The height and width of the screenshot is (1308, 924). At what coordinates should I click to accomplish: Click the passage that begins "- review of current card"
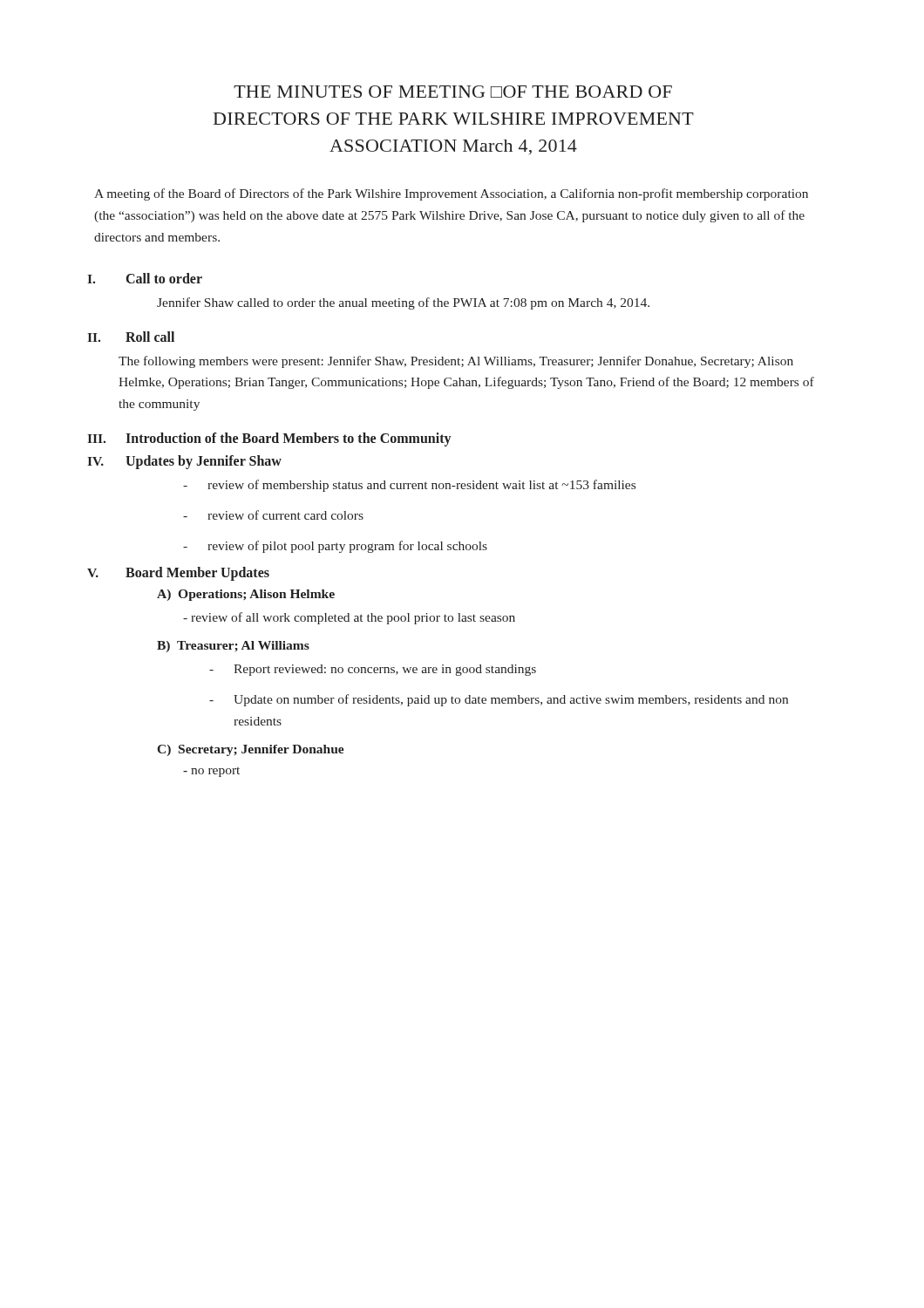coord(273,515)
